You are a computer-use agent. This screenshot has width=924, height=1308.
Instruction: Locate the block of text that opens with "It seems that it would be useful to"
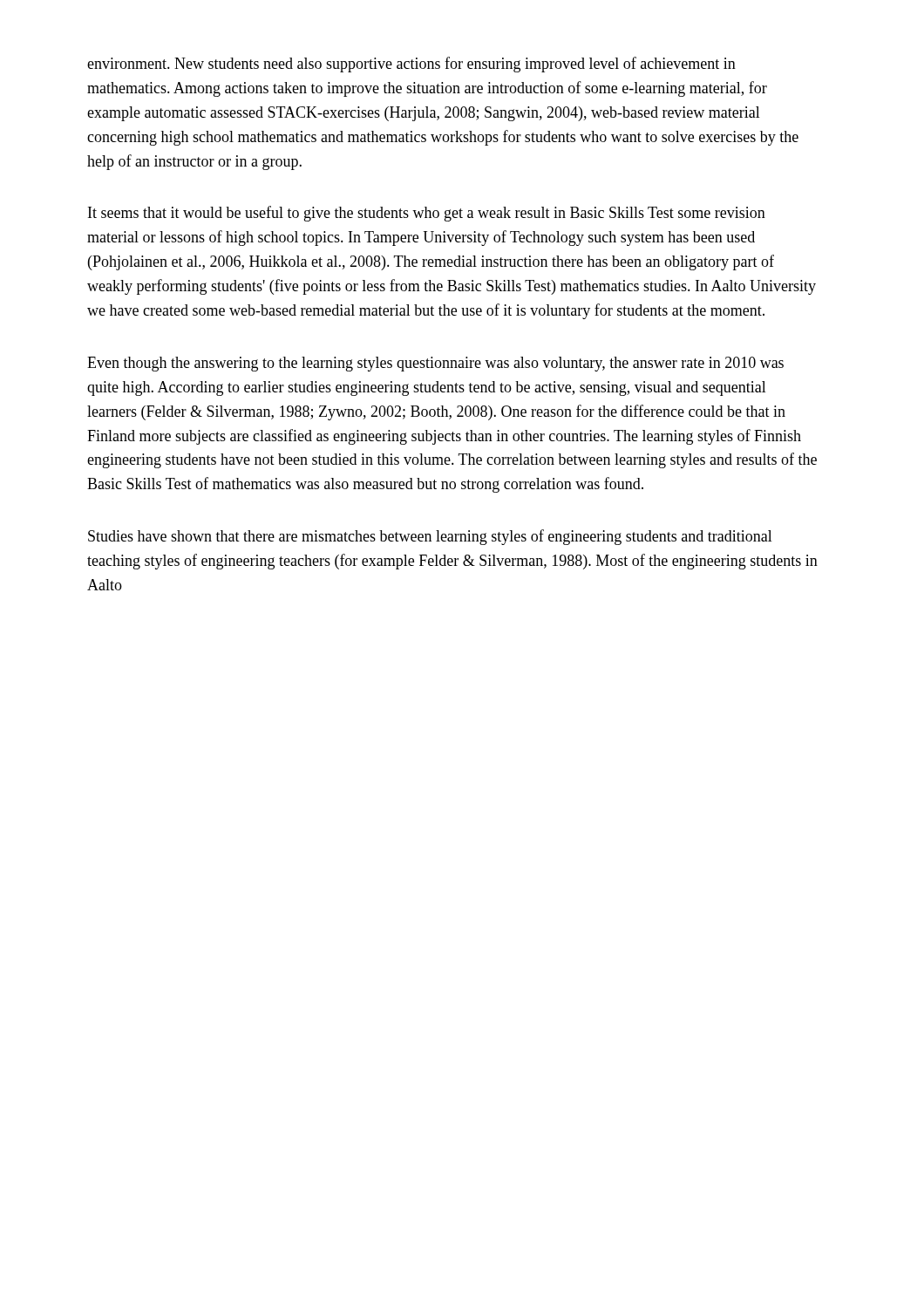pyautogui.click(x=452, y=262)
